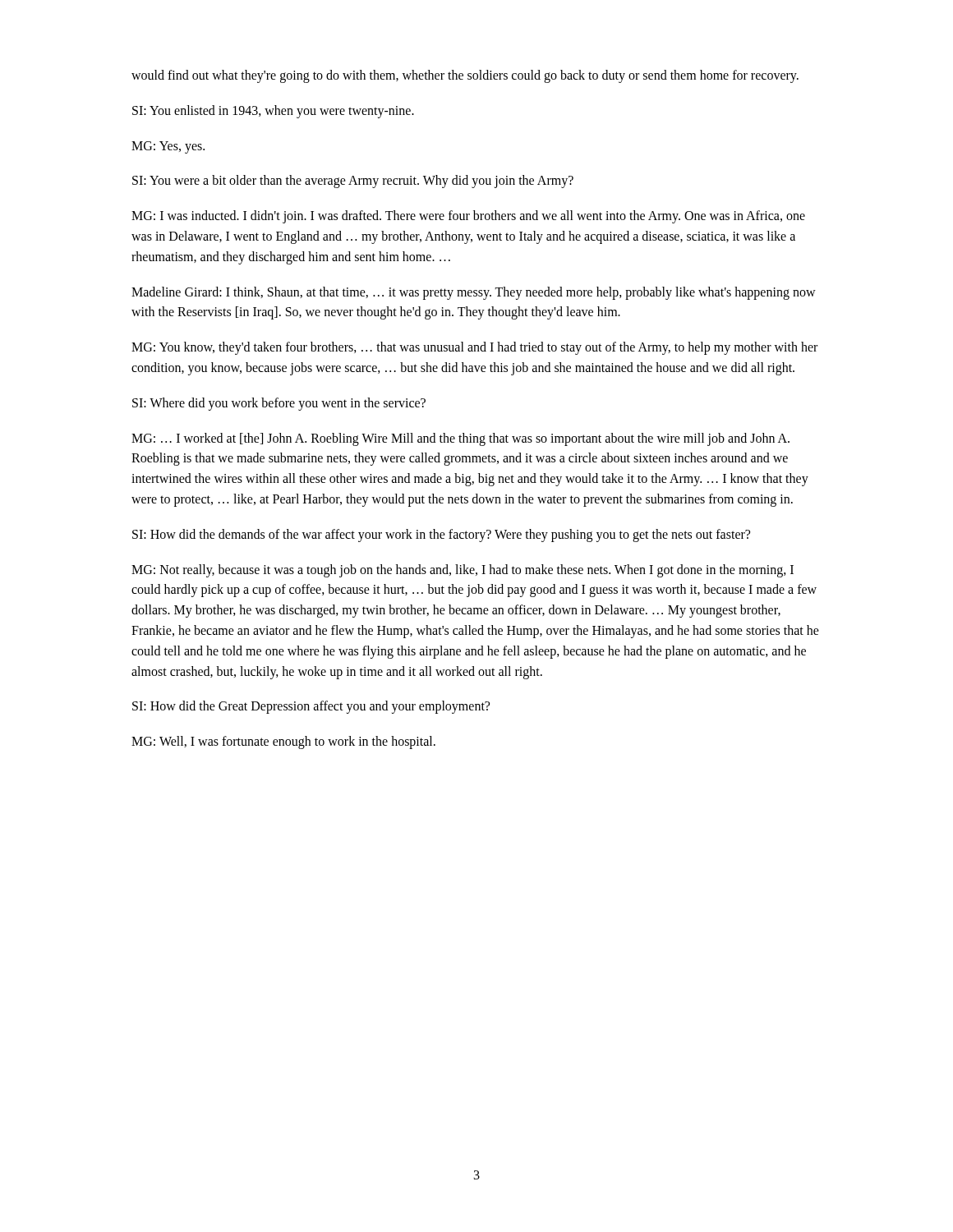
Task: Point to the block beginning "MG: Not really, because it was a"
Action: pyautogui.click(x=475, y=620)
